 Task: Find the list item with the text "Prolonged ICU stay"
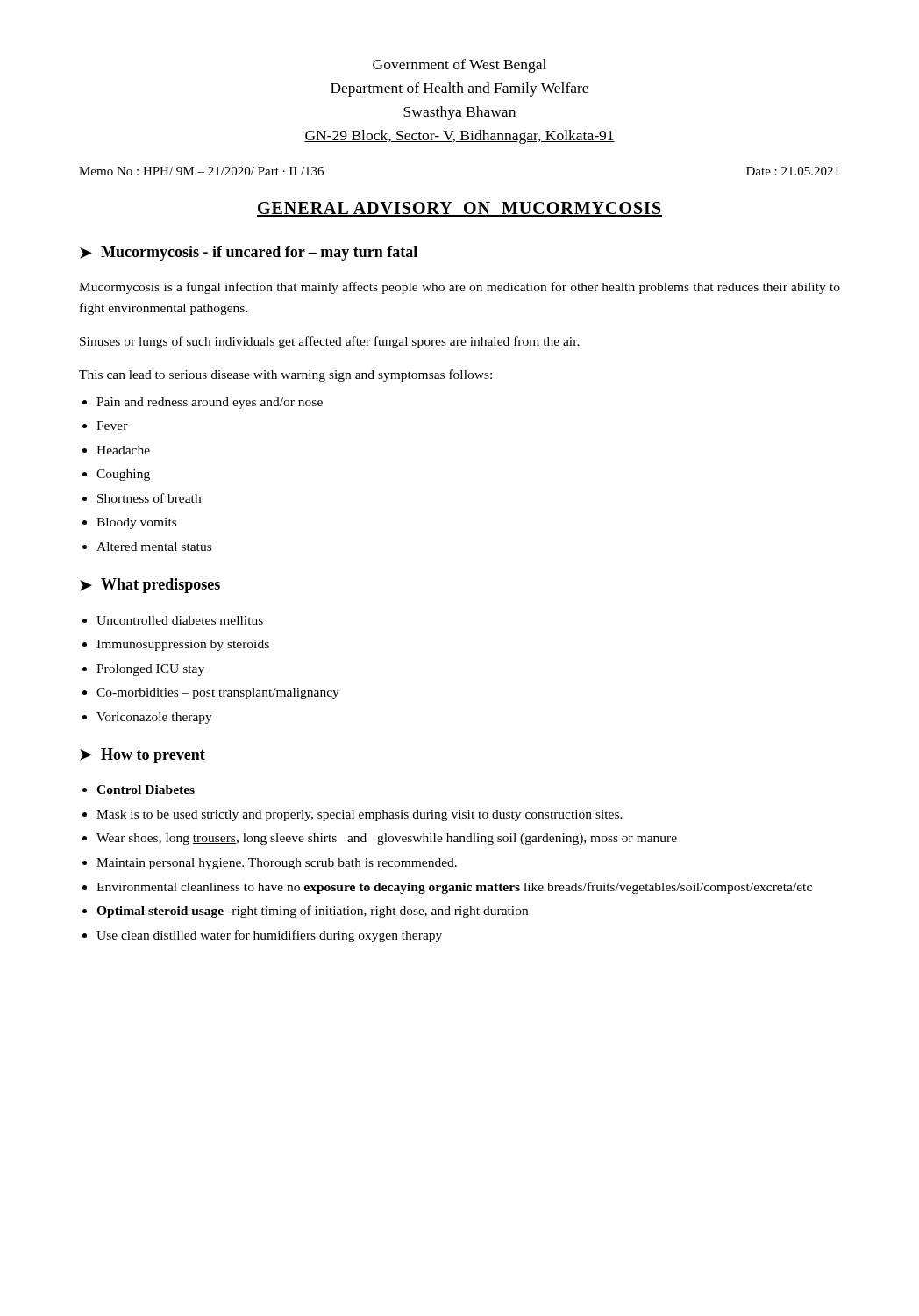coord(150,668)
